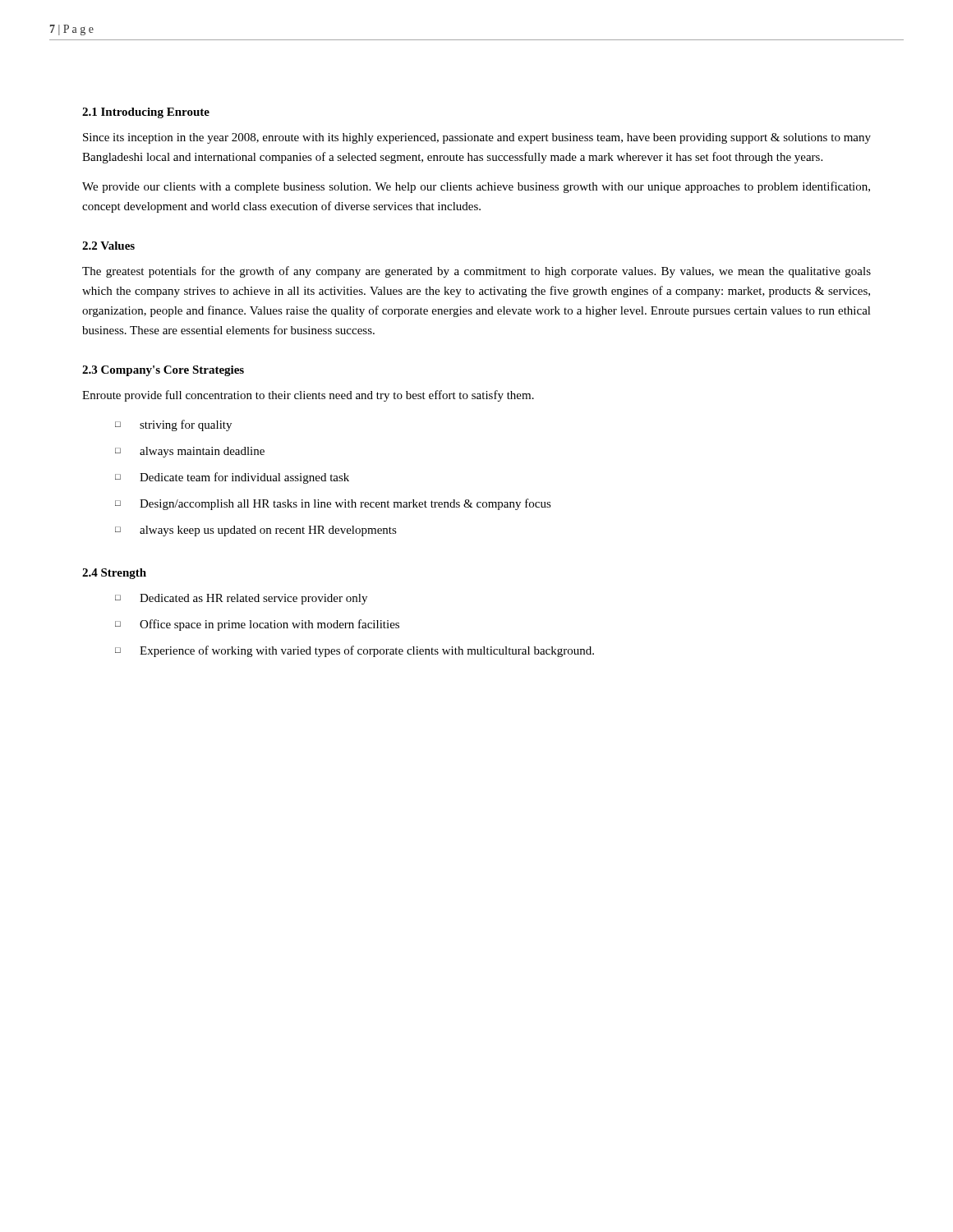Image resolution: width=953 pixels, height=1232 pixels.
Task: Locate the block of text that opens with "□ Experience of working with varied types"
Action: tap(493, 650)
